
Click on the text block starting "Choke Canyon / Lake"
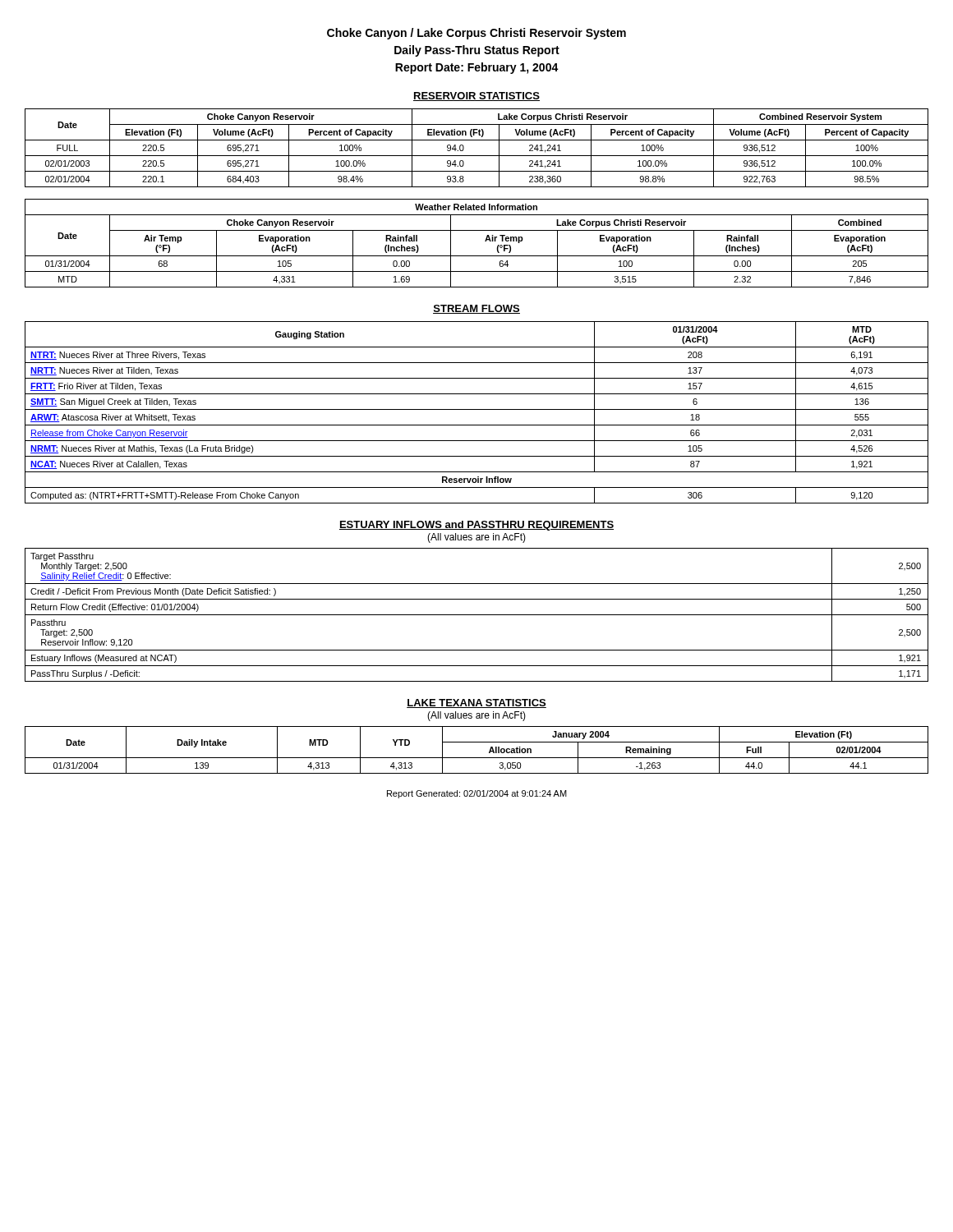tap(476, 50)
